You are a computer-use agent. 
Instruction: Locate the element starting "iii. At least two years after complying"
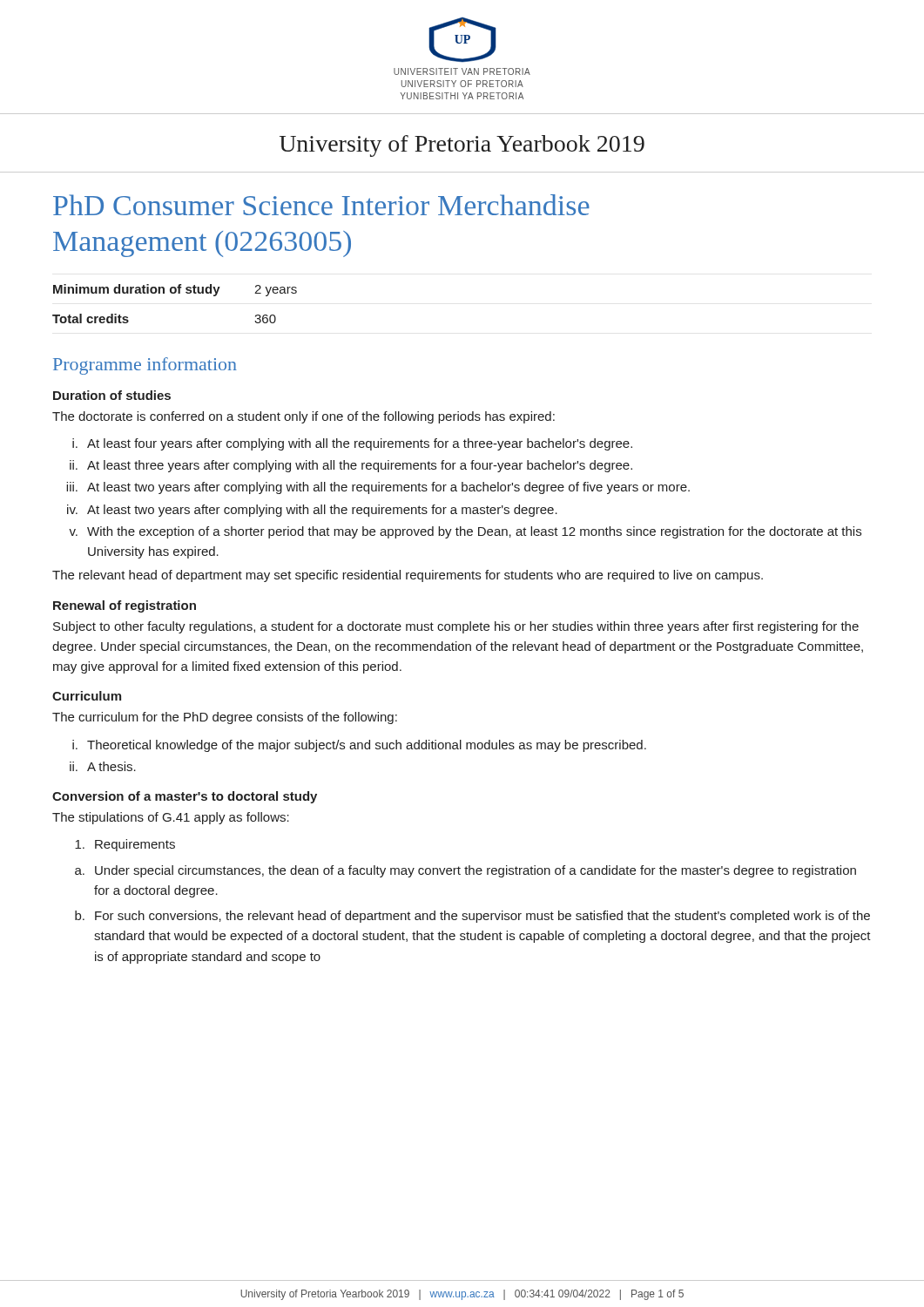[372, 487]
